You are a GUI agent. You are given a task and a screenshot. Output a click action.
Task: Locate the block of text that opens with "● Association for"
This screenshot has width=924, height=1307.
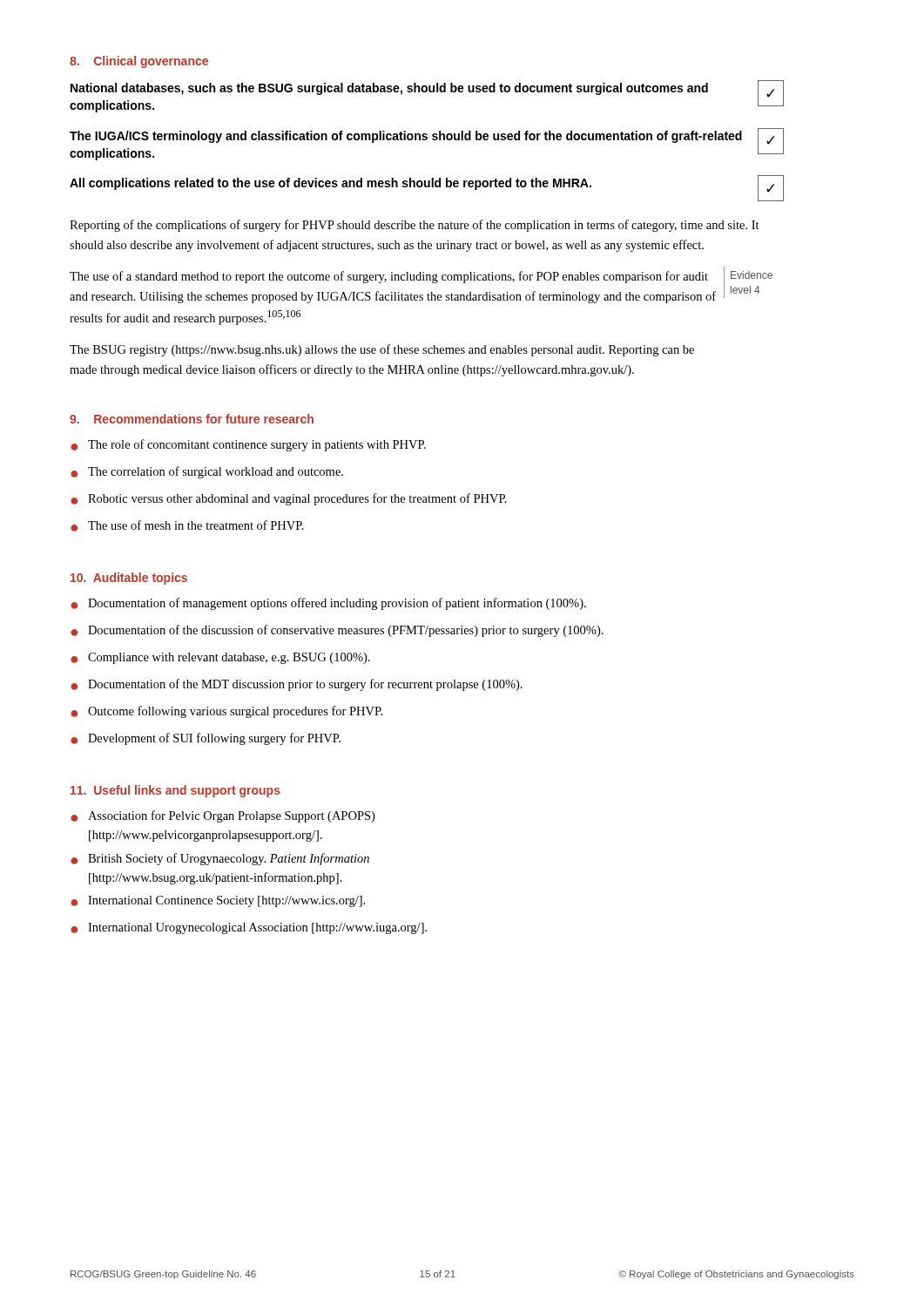(223, 816)
